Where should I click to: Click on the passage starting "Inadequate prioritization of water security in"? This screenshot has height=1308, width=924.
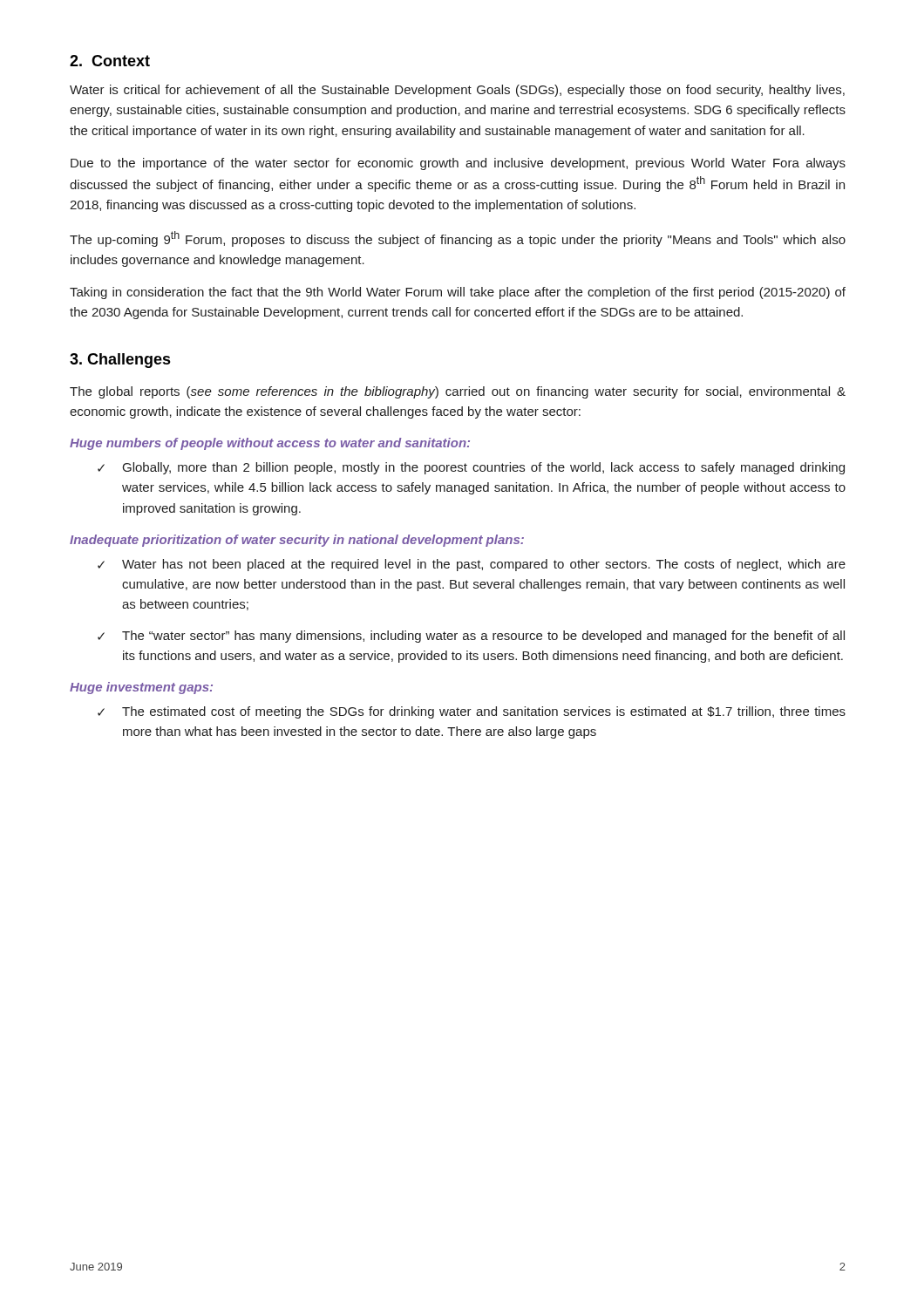(x=297, y=539)
